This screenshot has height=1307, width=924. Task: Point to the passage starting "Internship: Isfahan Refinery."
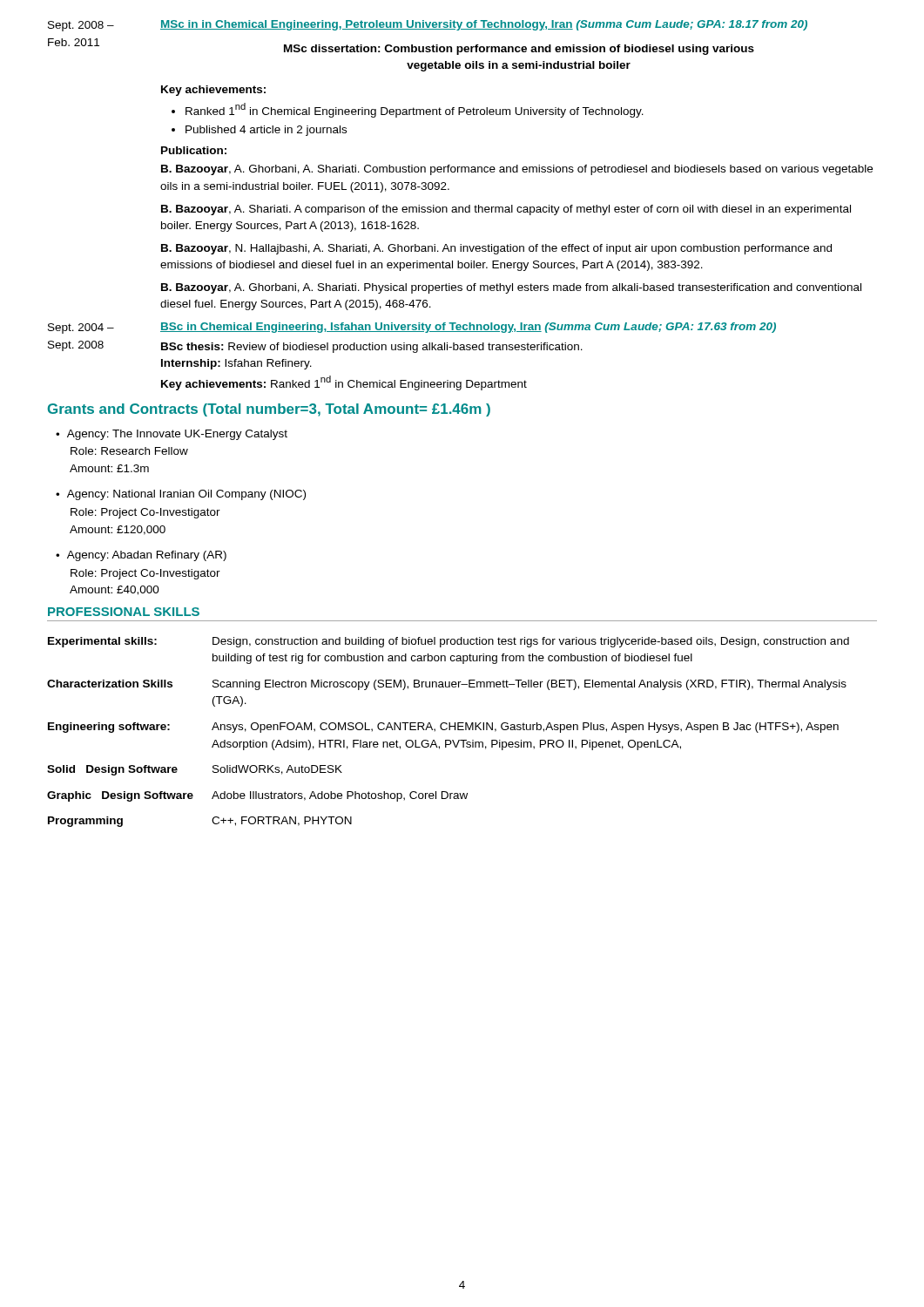pyautogui.click(x=236, y=363)
